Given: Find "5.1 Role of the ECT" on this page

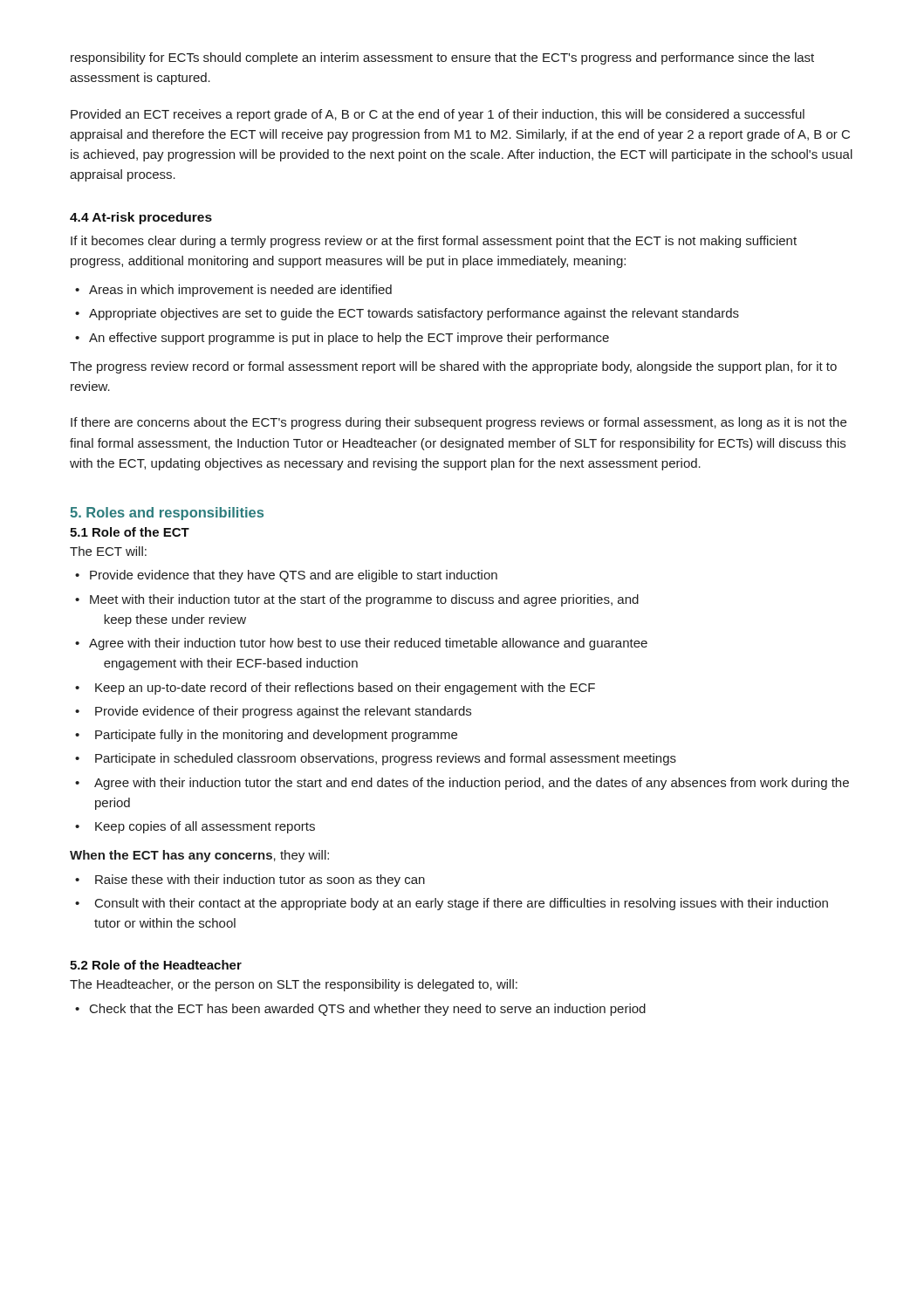Looking at the screenshot, I should [x=129, y=532].
